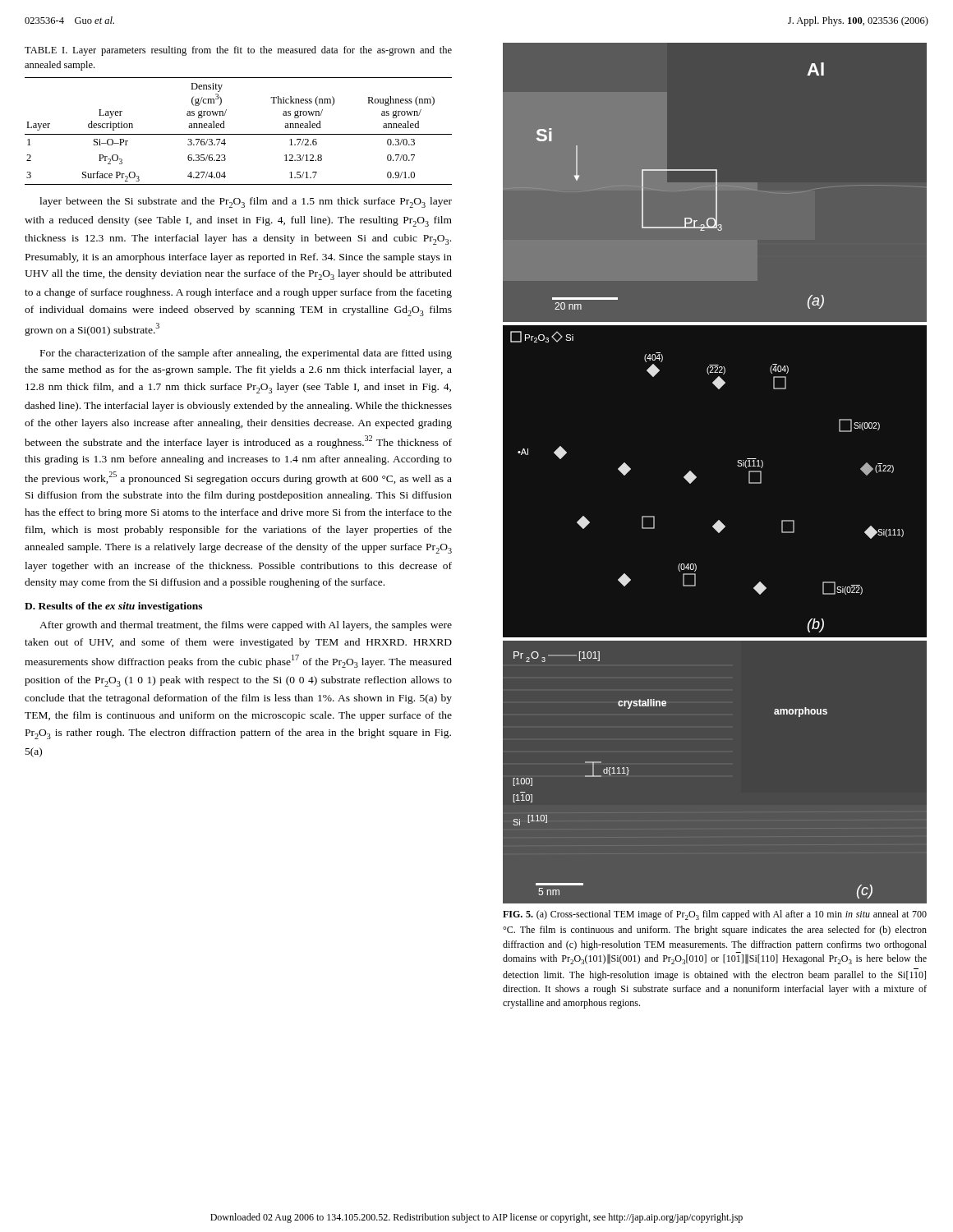This screenshot has height=1232, width=953.
Task: Find the caption that says "TABLE I. Layer parameters resulting from"
Action: tap(238, 58)
